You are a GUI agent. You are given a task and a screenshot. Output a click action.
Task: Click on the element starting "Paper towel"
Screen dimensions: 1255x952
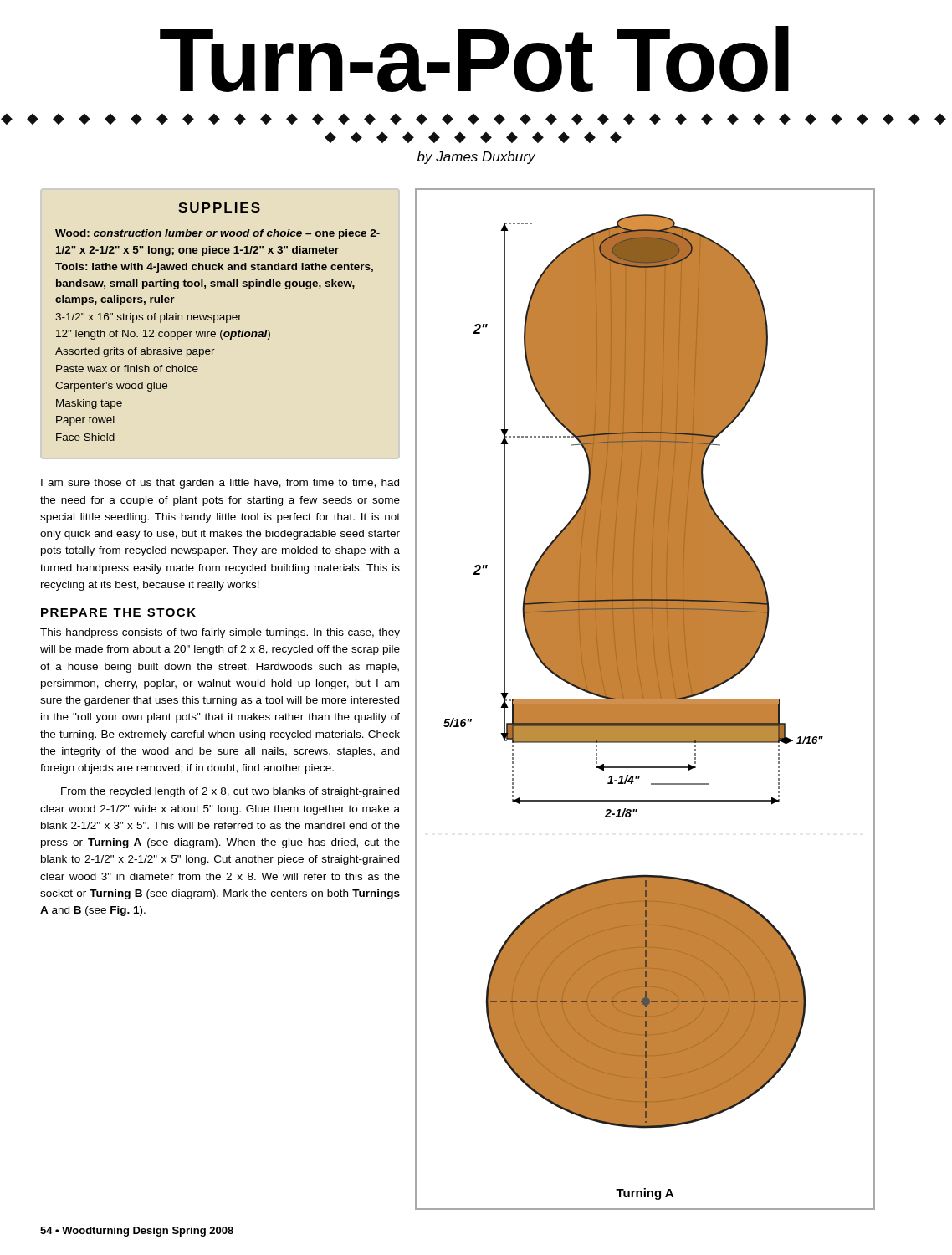[x=85, y=420]
